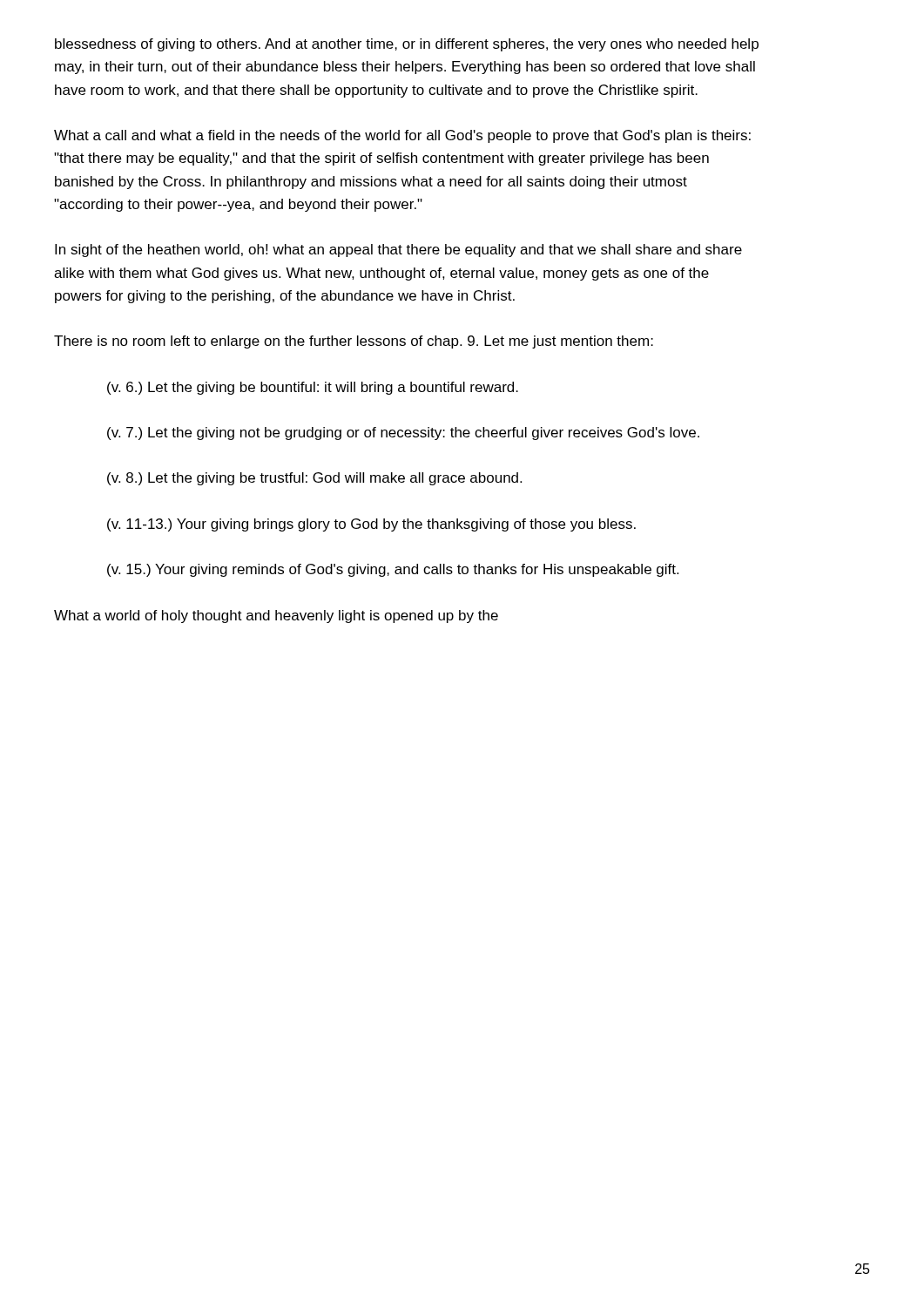The image size is (924, 1307).
Task: Find the block on this page that starts "There is no room"
Action: 354,342
